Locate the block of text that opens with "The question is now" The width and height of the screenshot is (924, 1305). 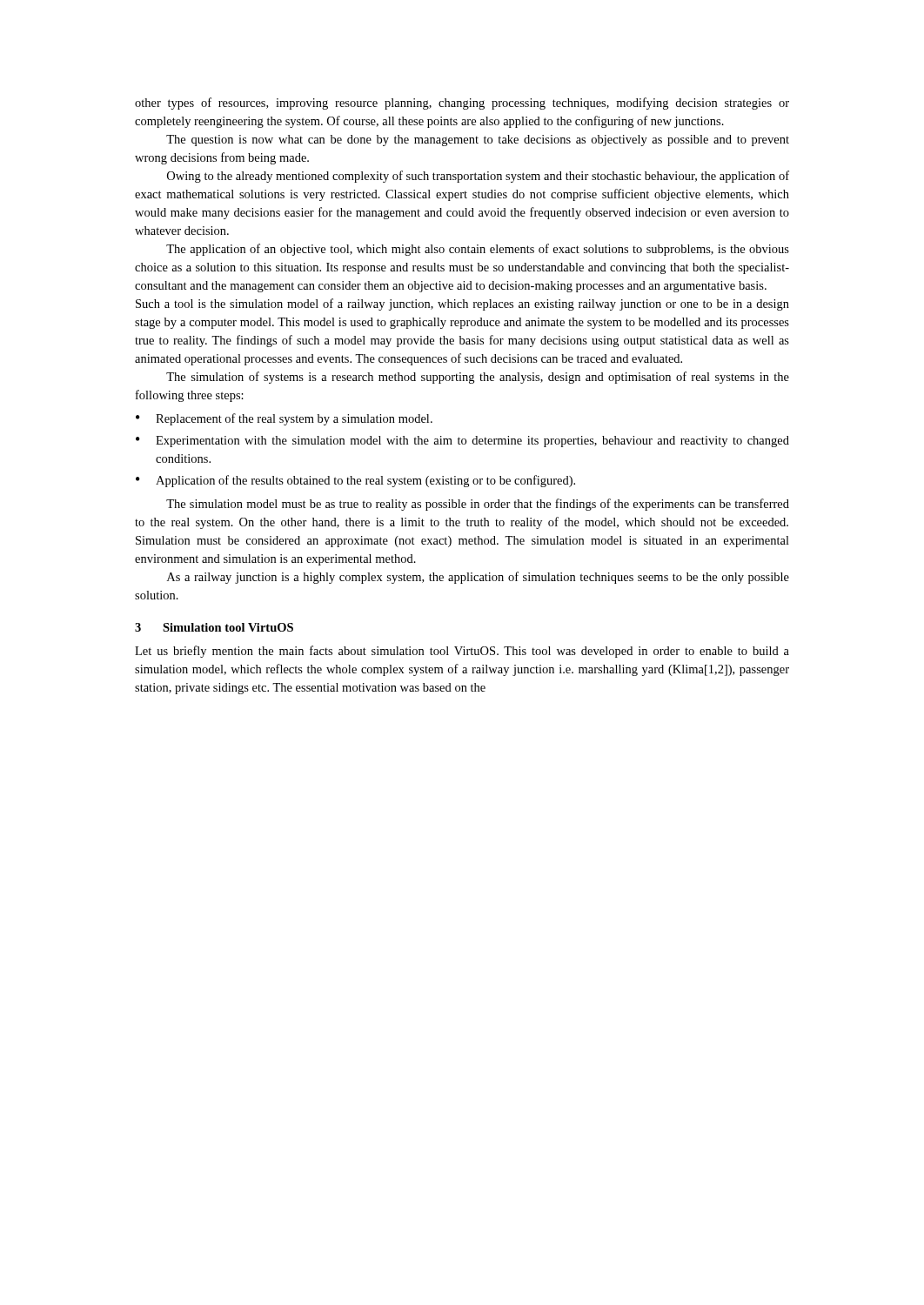tap(462, 149)
